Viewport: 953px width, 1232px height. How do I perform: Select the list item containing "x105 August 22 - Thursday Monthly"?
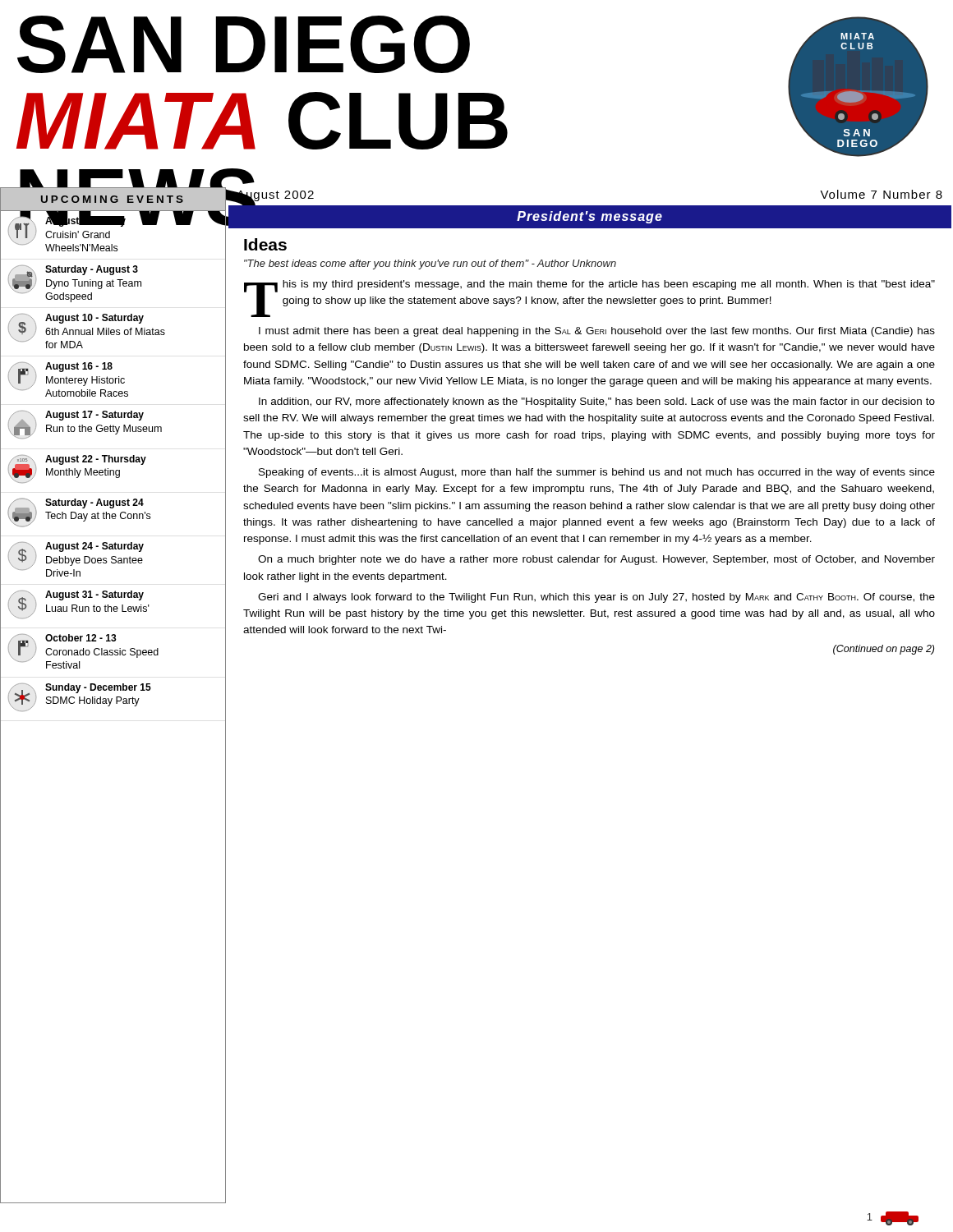coord(113,470)
